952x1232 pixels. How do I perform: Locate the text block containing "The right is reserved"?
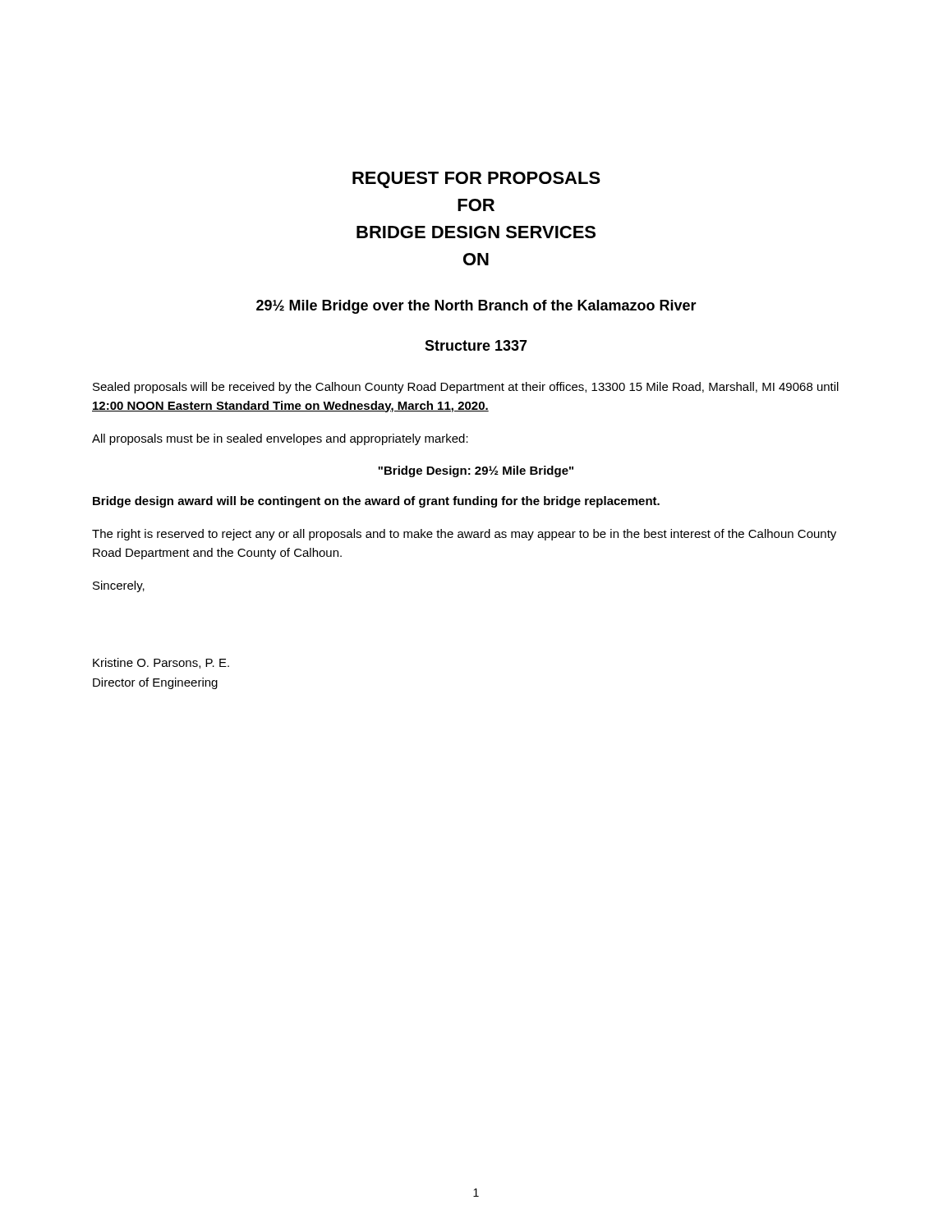[464, 543]
